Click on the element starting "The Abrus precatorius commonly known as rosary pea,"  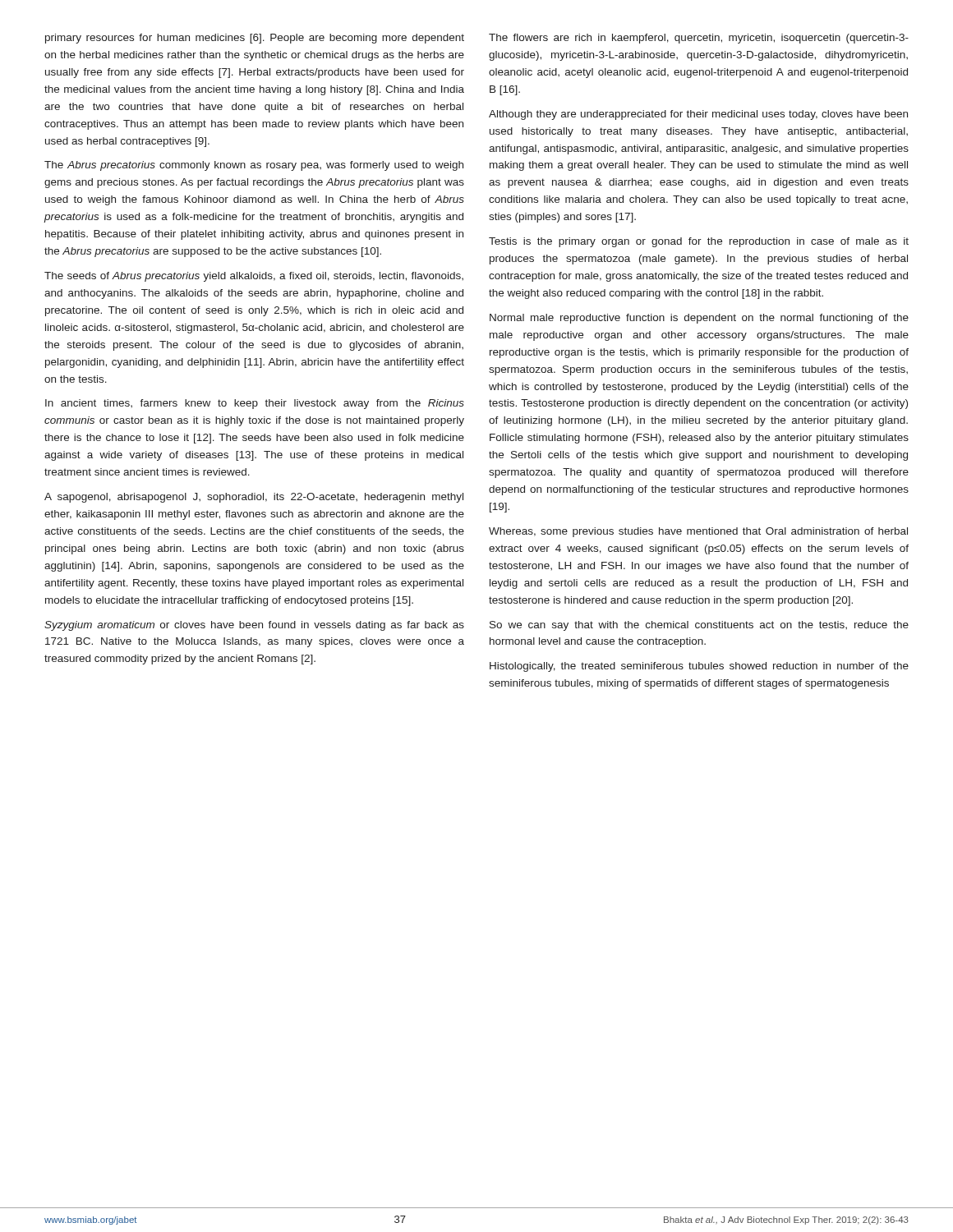(254, 209)
